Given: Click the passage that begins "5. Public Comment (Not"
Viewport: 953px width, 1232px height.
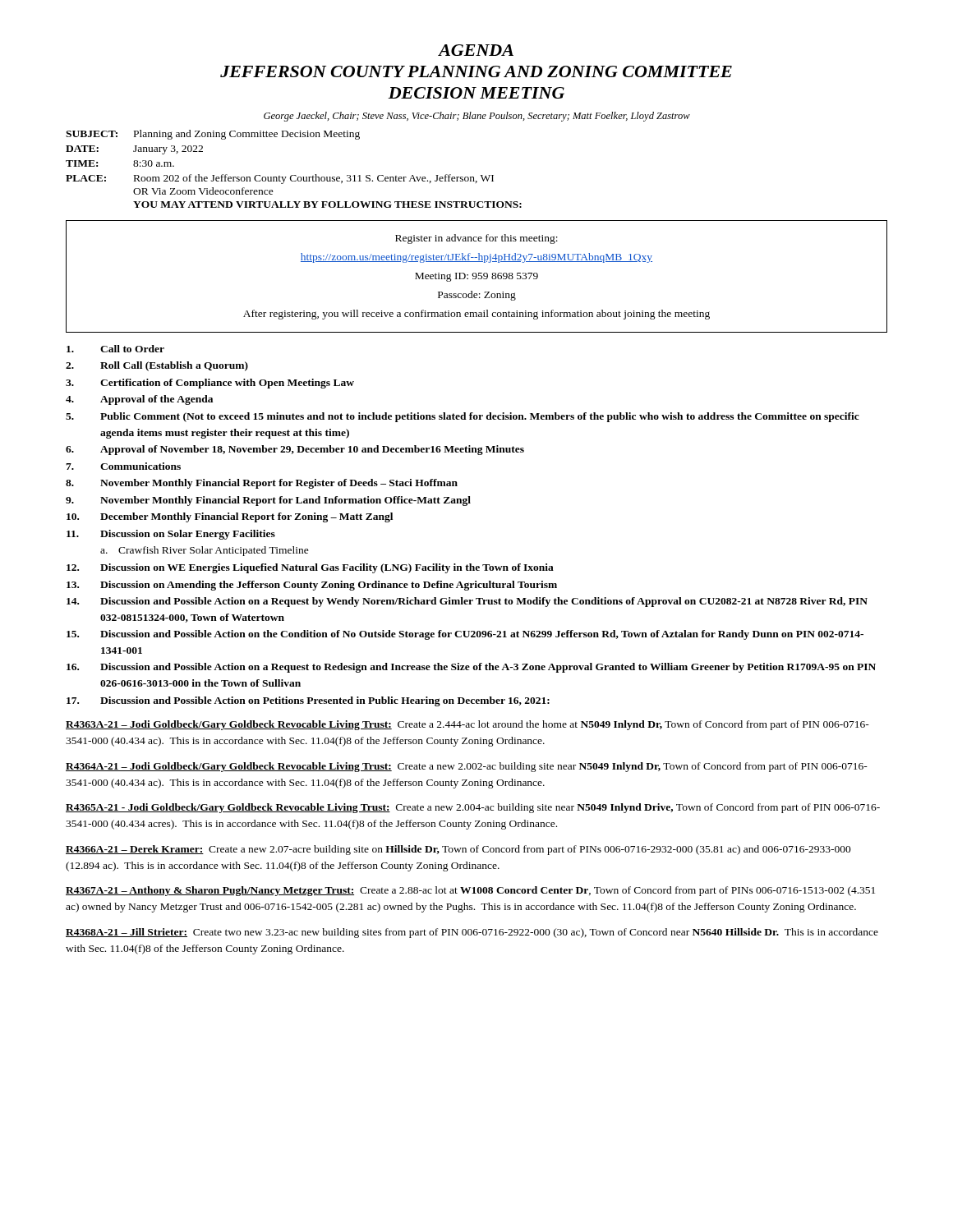Looking at the screenshot, I should (476, 424).
